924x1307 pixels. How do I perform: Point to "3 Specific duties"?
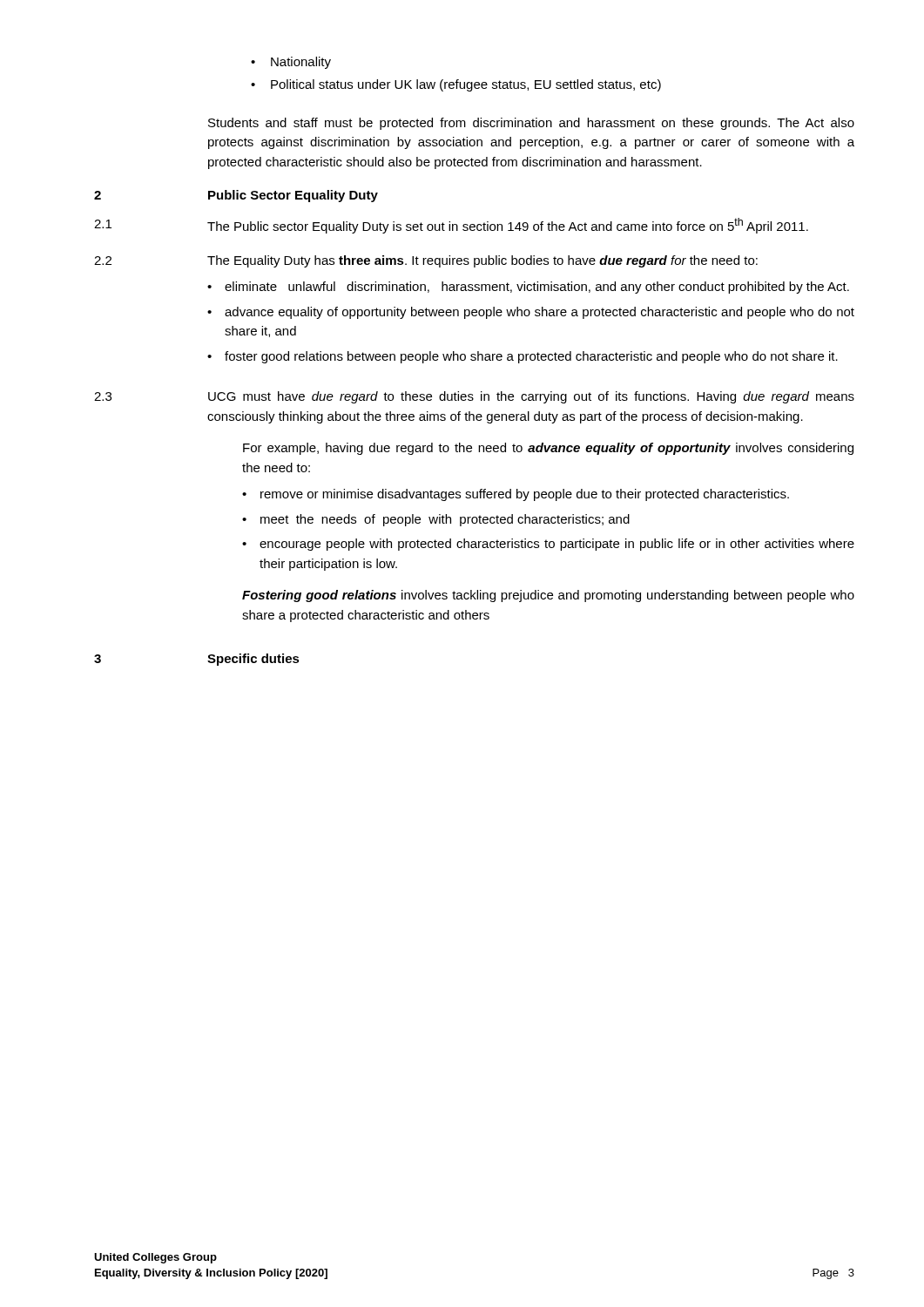(x=197, y=658)
